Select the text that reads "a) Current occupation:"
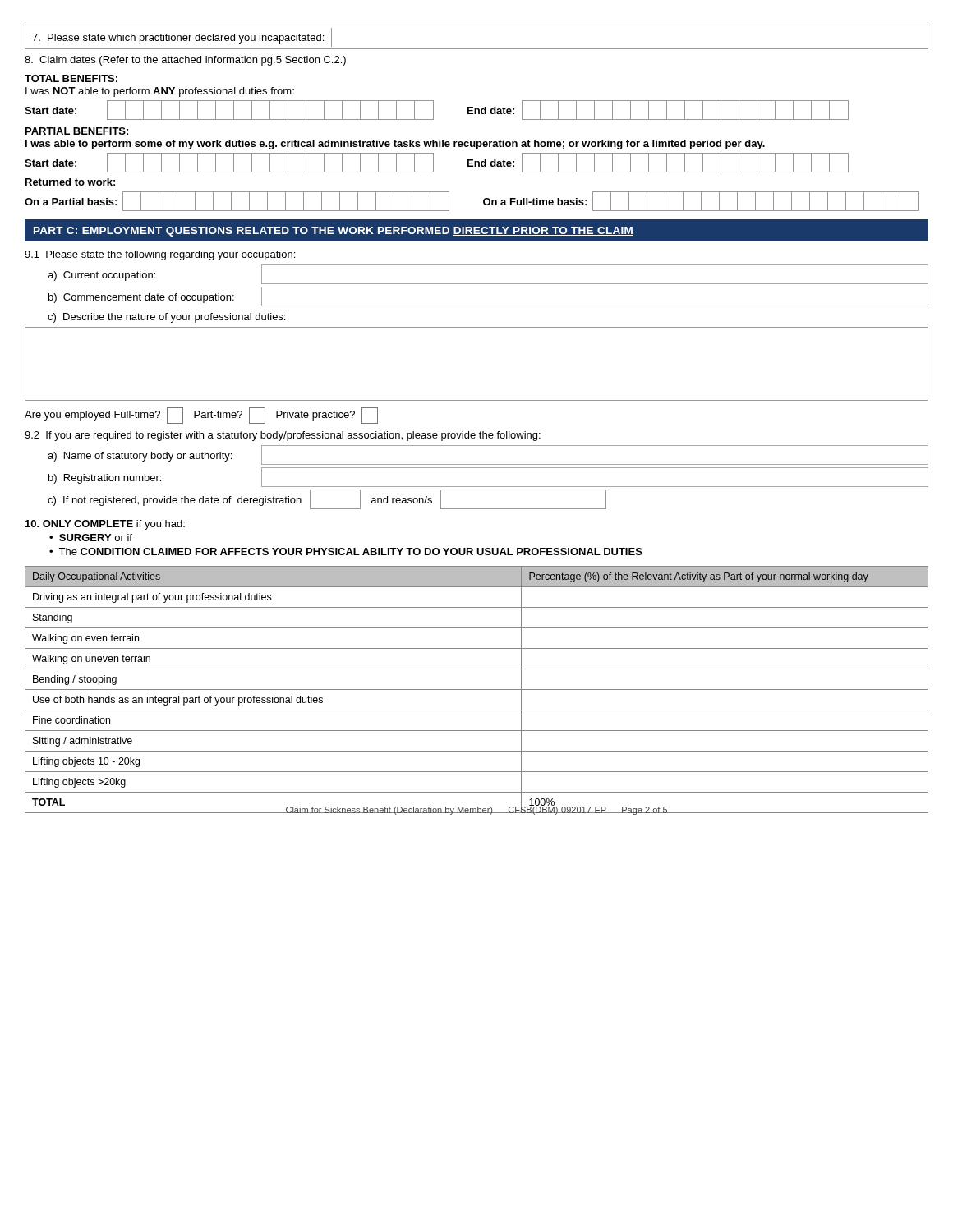953x1232 pixels. point(488,274)
